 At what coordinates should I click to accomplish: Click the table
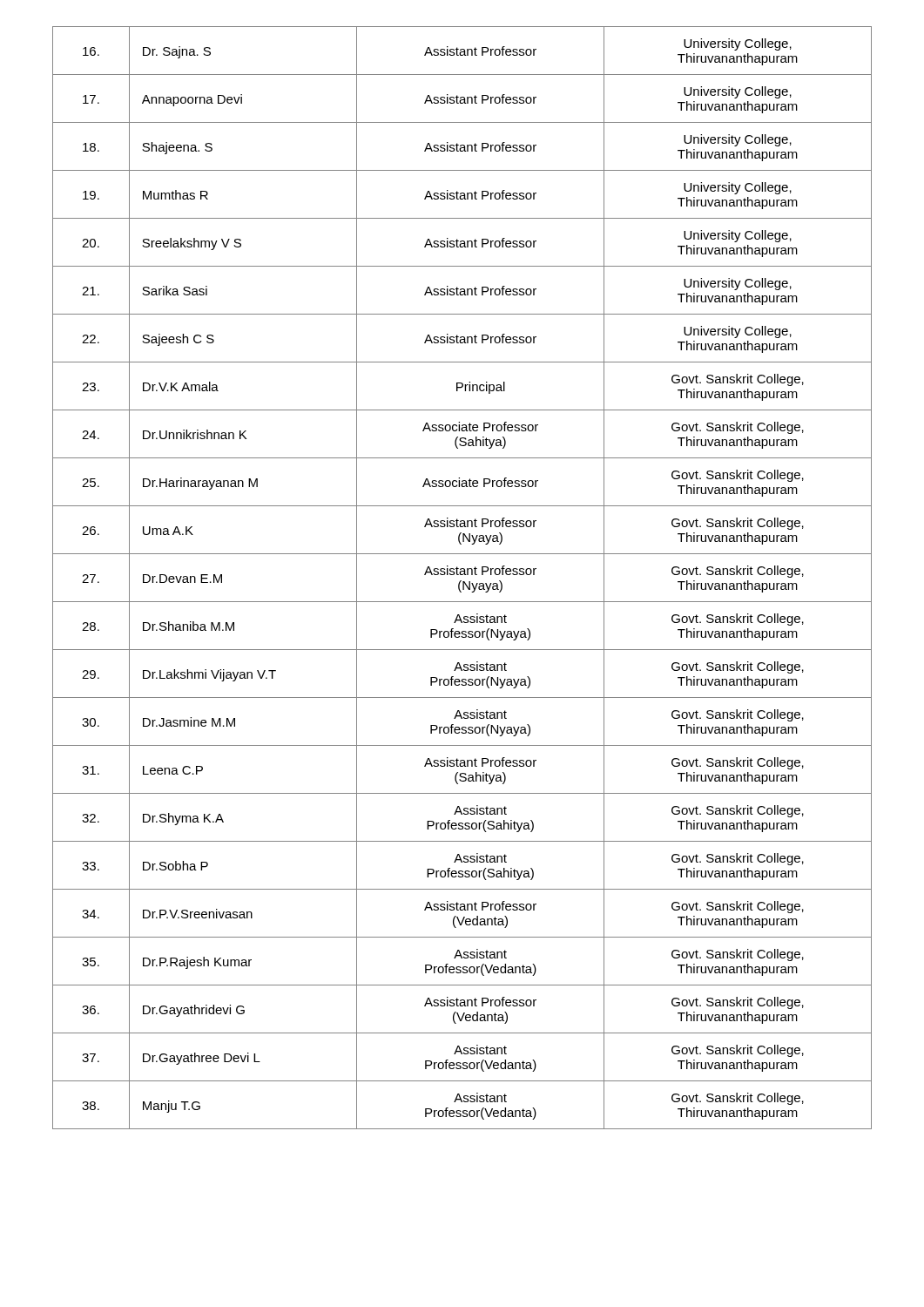click(x=462, y=578)
